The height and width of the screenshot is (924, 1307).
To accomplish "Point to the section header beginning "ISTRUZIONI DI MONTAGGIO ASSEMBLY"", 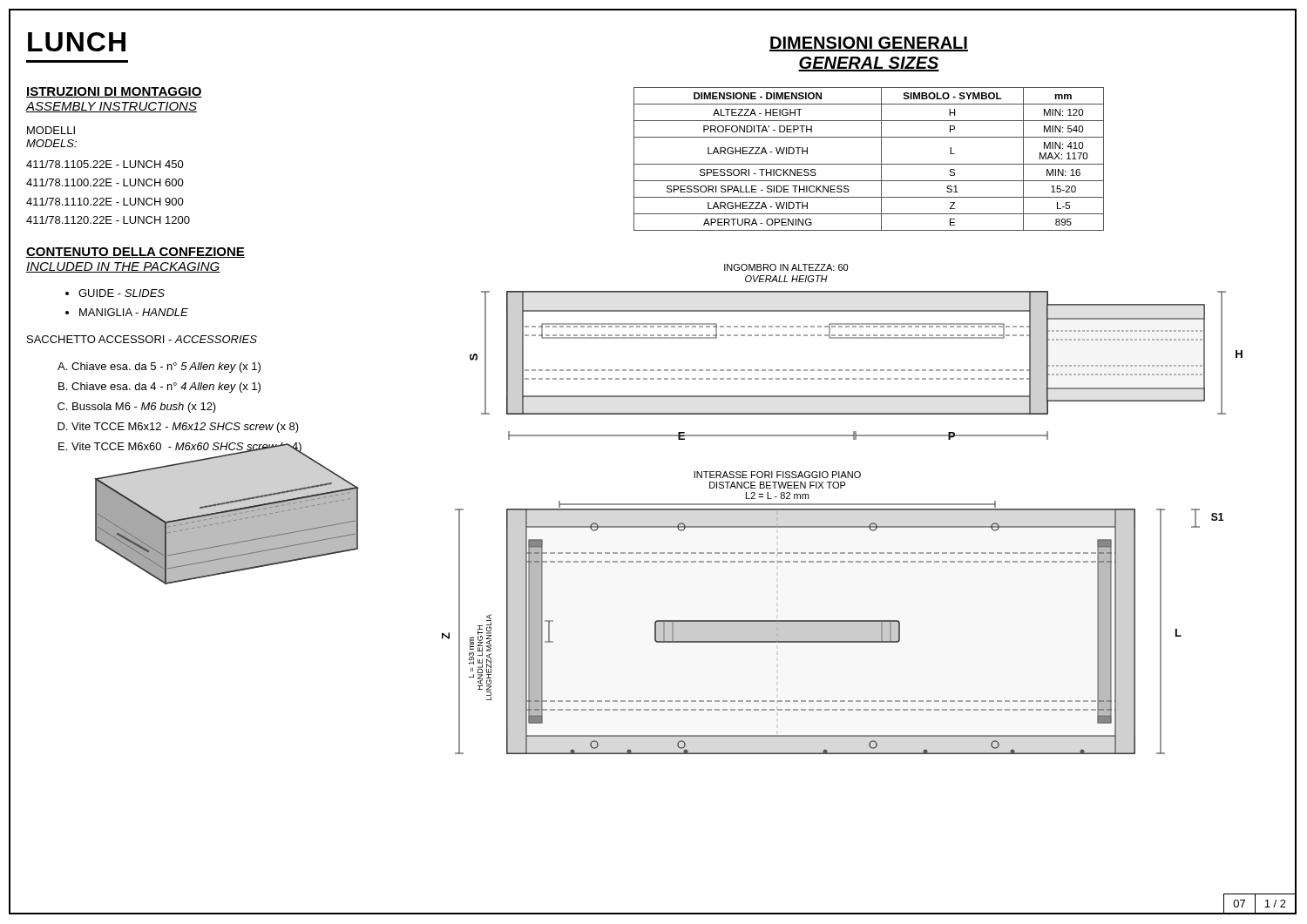I will 114,92.
